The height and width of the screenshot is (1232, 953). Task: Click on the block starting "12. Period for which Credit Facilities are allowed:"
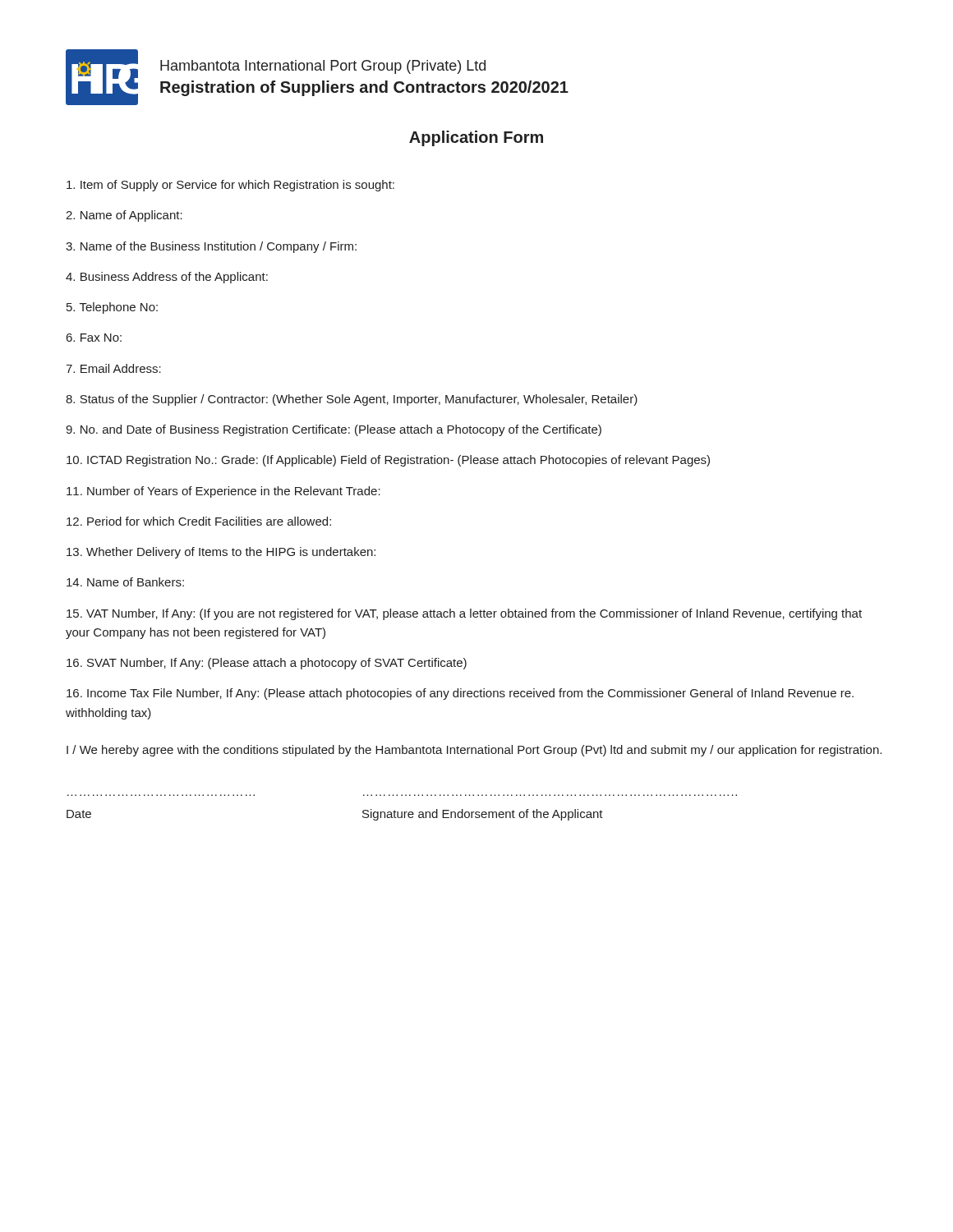199,521
